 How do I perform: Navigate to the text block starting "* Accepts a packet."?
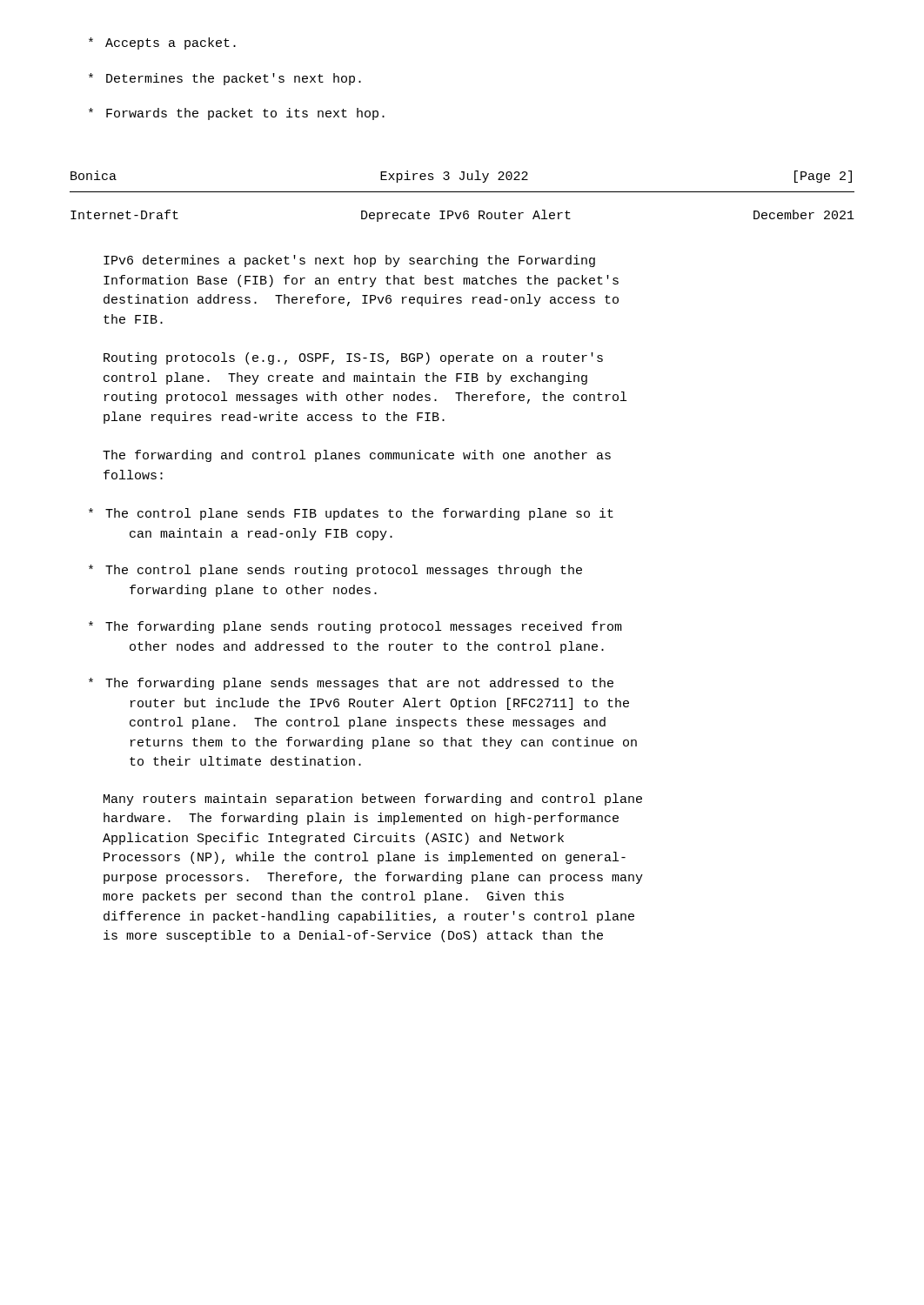pos(163,45)
